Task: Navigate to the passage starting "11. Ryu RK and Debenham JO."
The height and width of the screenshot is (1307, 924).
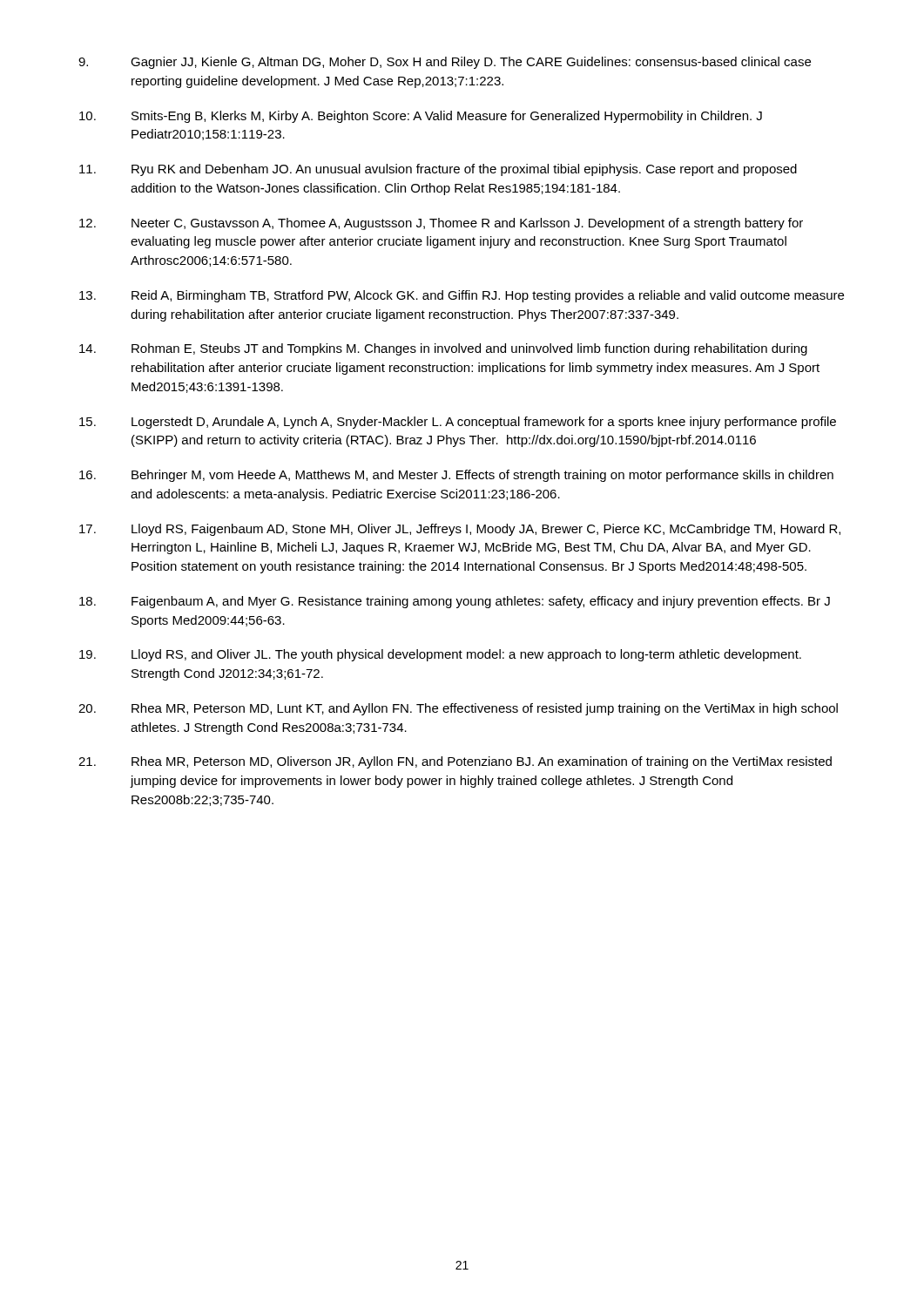Action: coord(462,178)
